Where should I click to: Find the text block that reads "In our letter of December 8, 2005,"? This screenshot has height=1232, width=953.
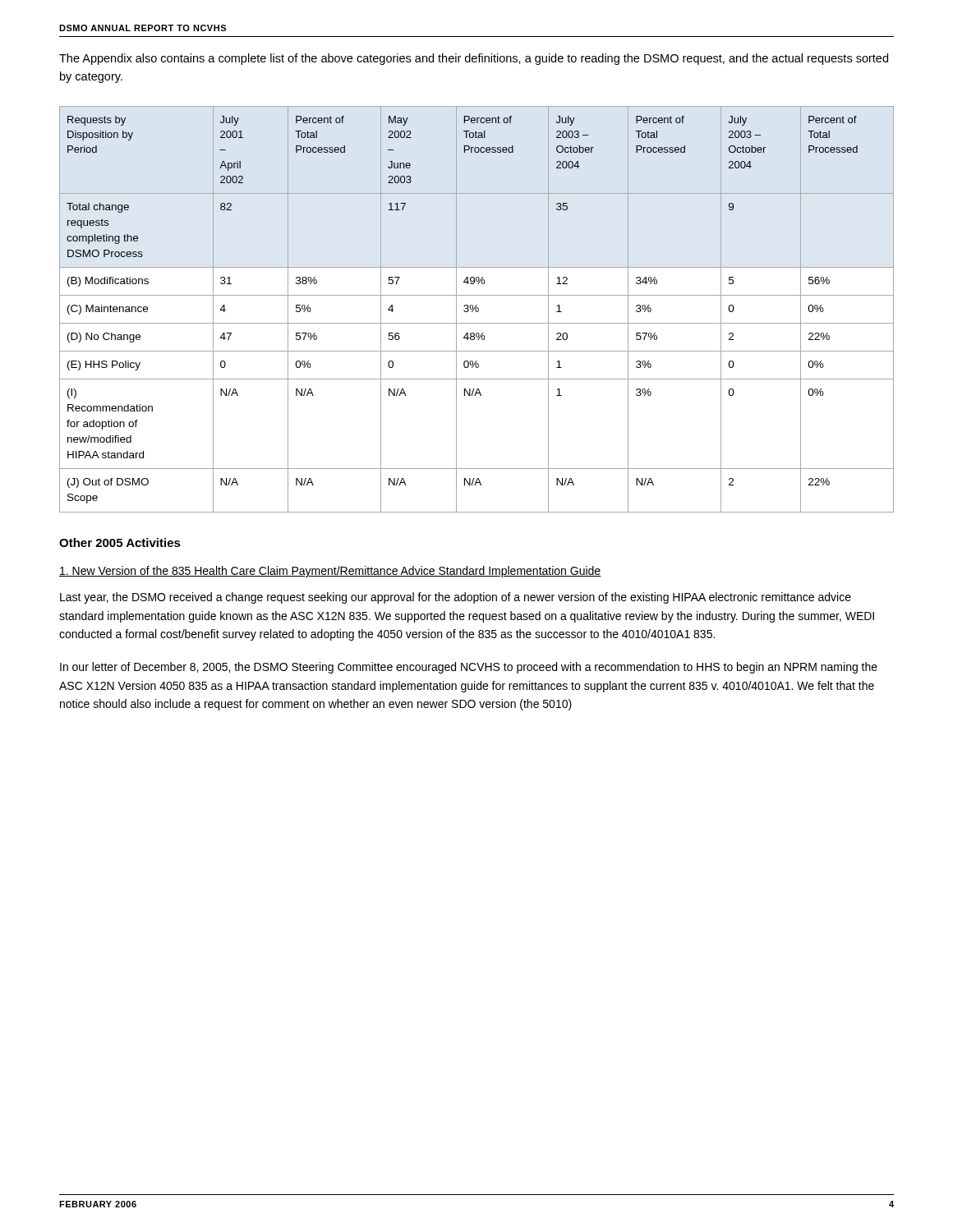tap(468, 686)
